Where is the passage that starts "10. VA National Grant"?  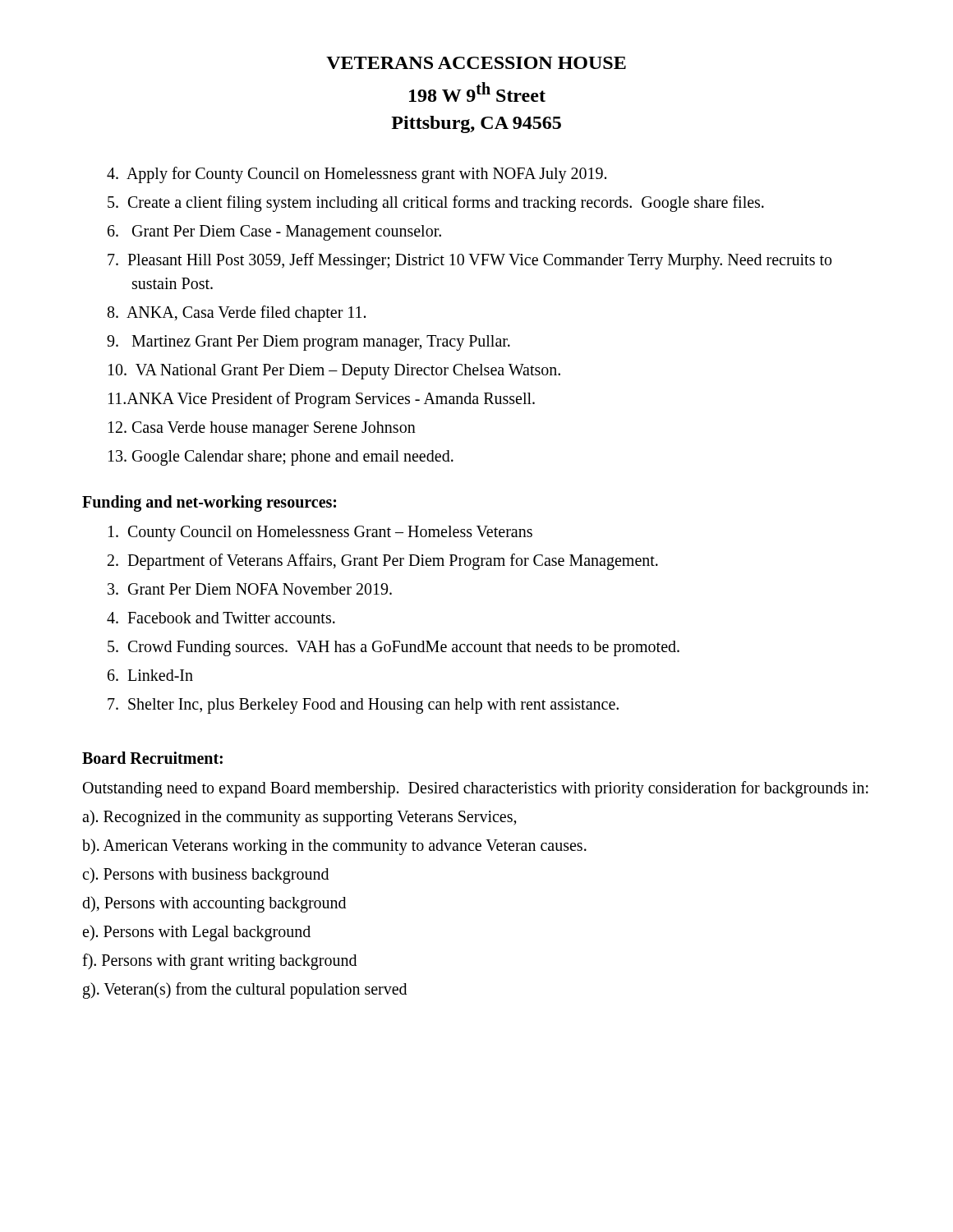coord(334,369)
